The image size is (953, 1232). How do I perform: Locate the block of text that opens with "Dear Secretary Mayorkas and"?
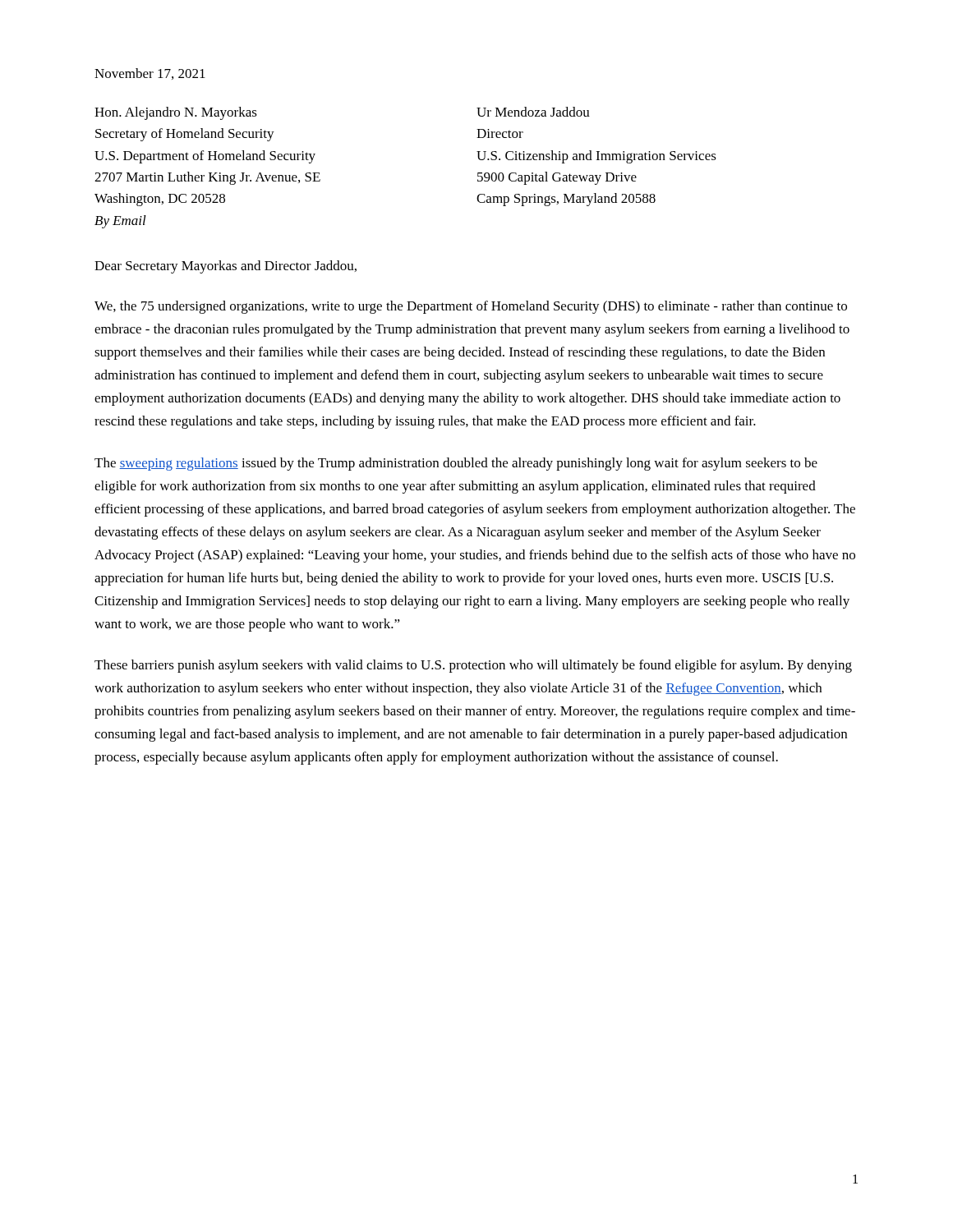[226, 266]
